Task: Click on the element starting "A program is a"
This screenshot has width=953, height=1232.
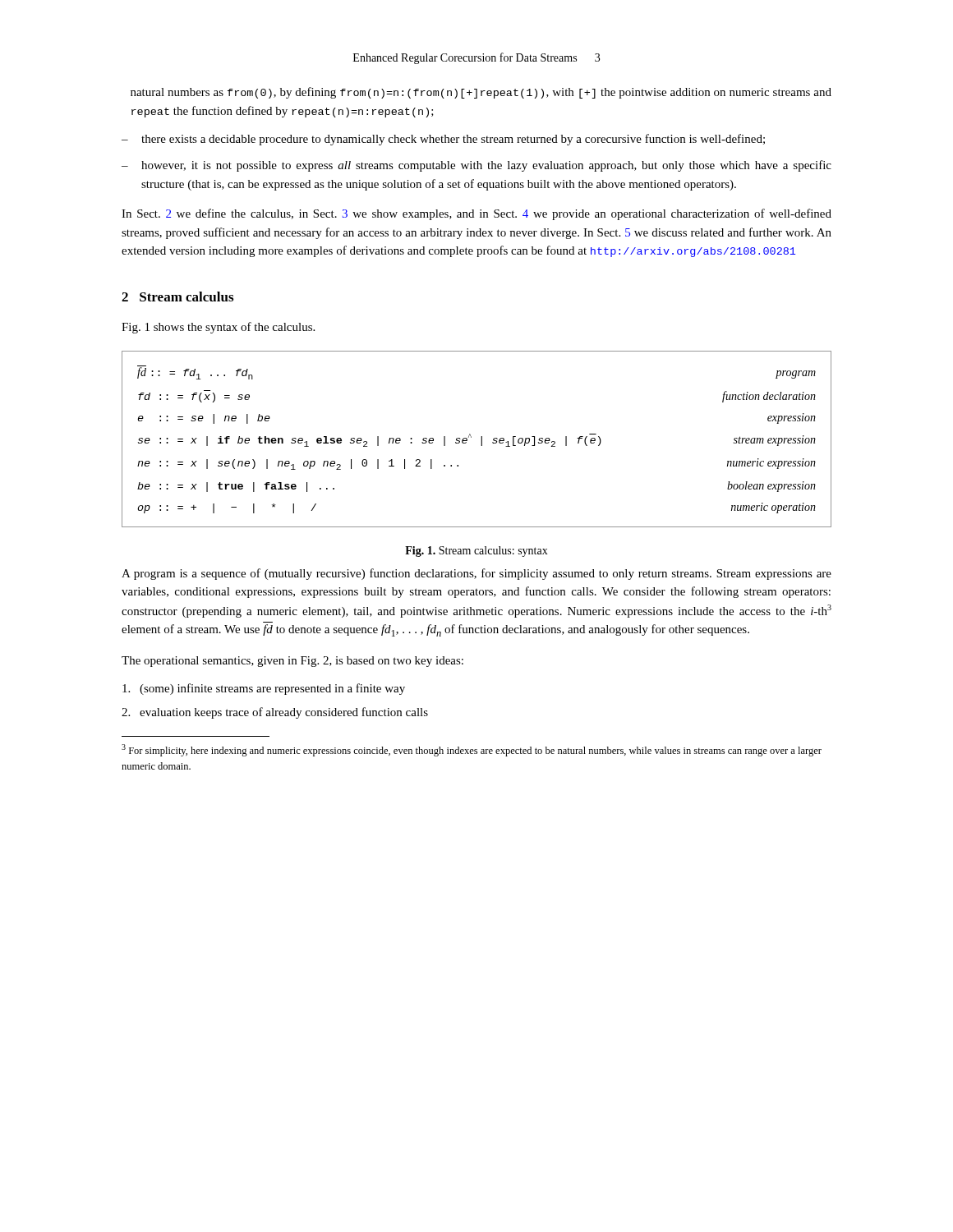Action: (x=476, y=603)
